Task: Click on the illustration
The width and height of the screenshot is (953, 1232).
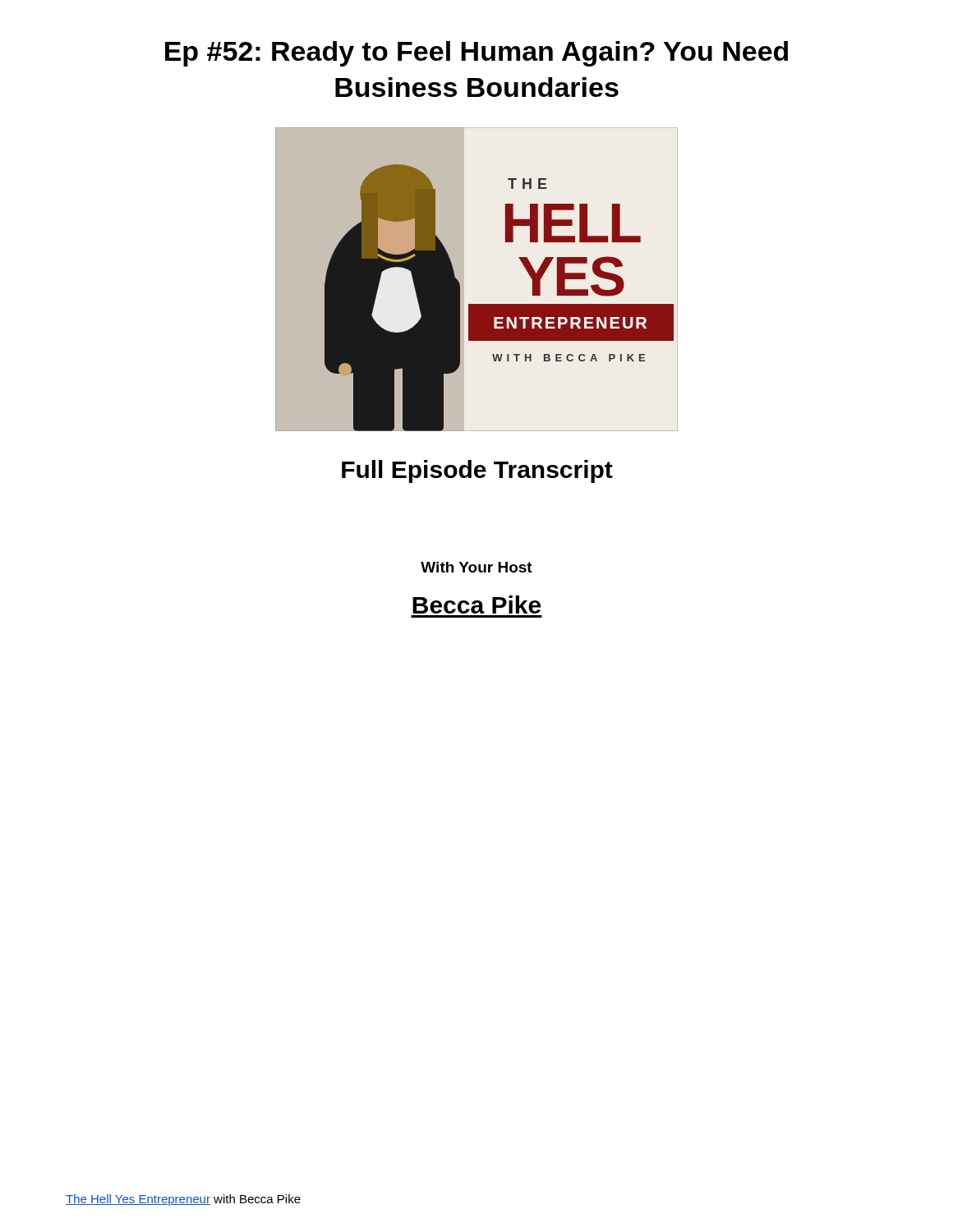Action: [476, 279]
